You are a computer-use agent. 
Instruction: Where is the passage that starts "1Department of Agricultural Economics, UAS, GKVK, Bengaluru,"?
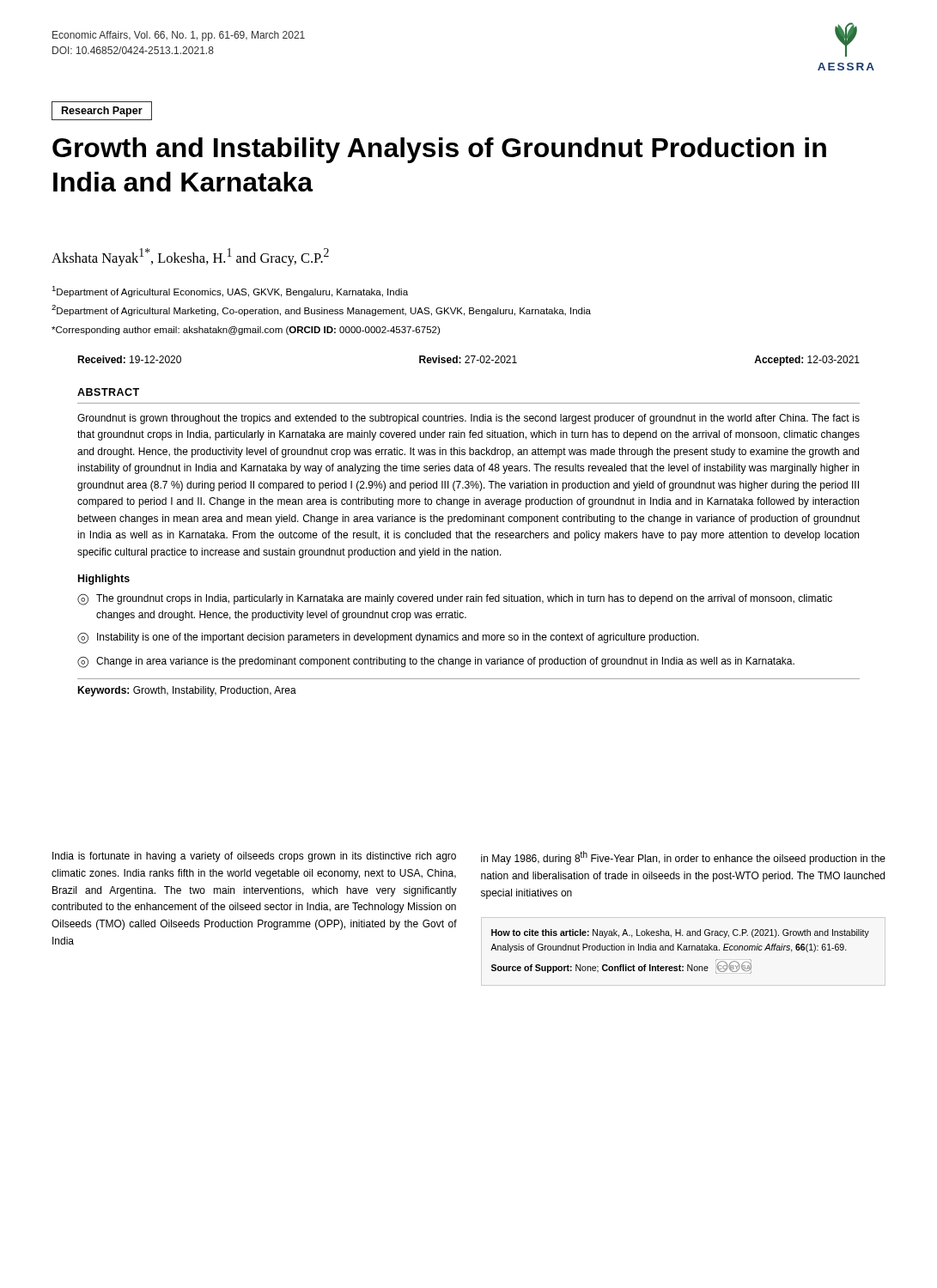(x=321, y=300)
